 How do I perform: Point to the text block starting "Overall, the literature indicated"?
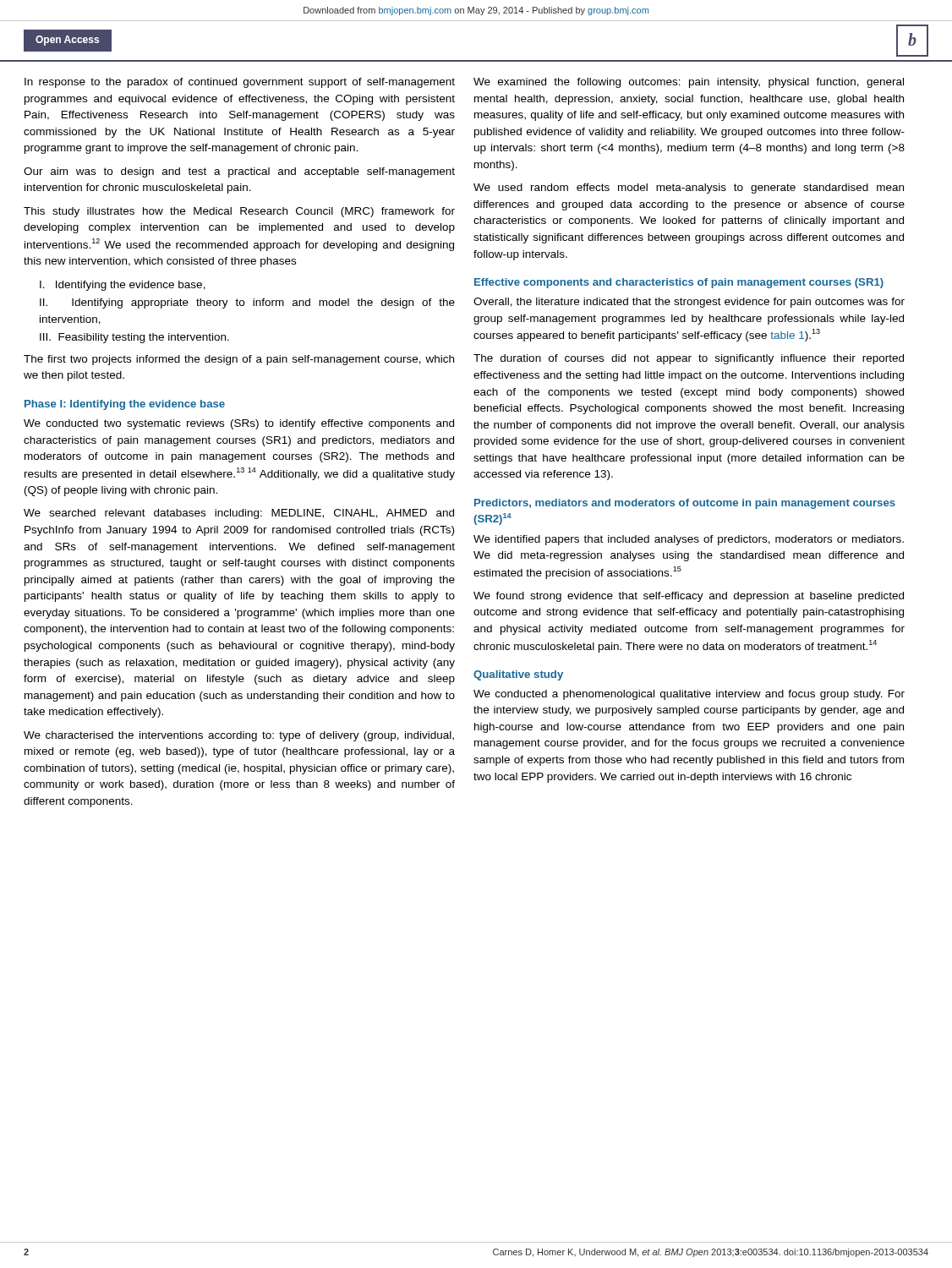pyautogui.click(x=689, y=318)
